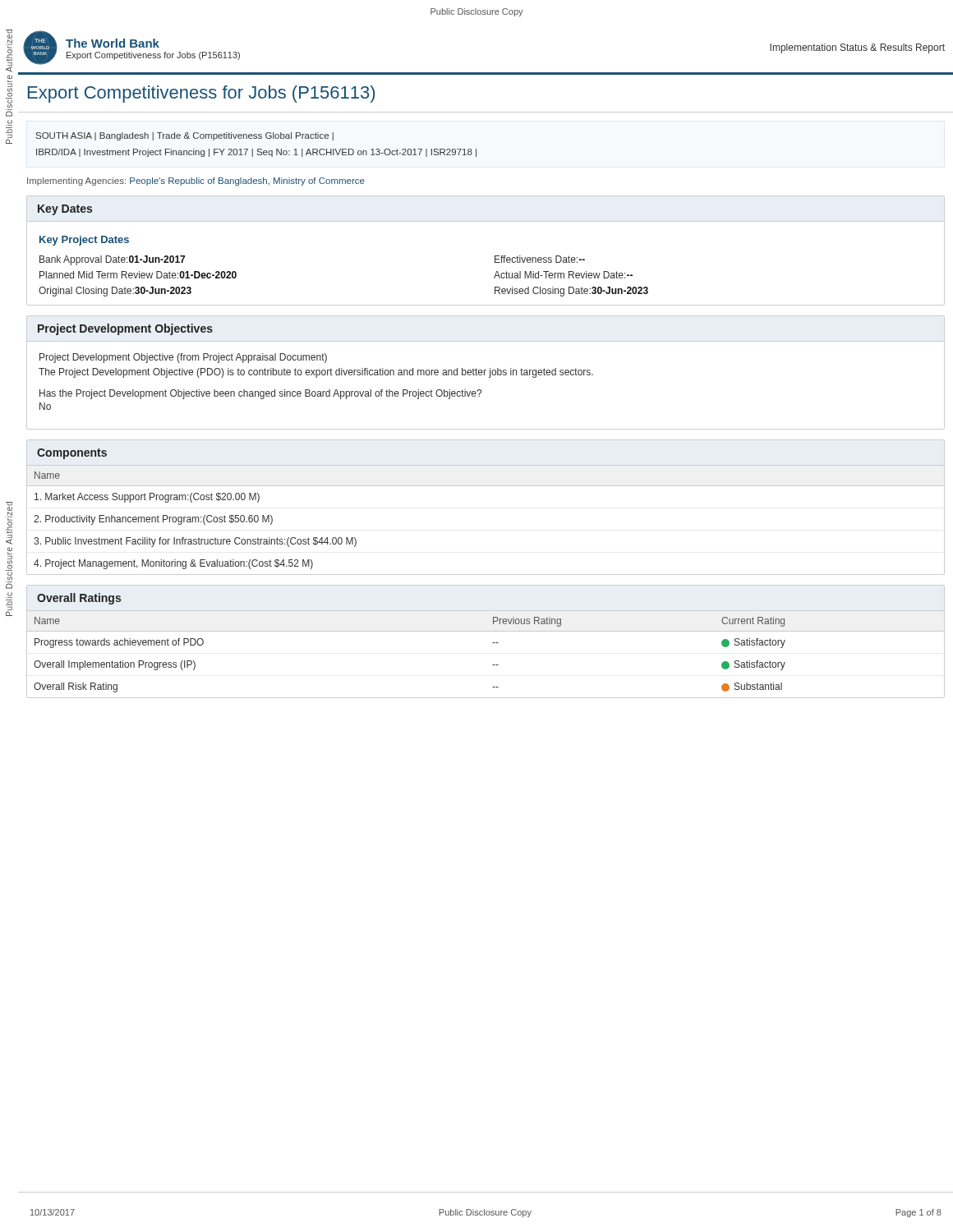Locate the text starting "Has the Project Development Objective been changed"

pos(260,394)
